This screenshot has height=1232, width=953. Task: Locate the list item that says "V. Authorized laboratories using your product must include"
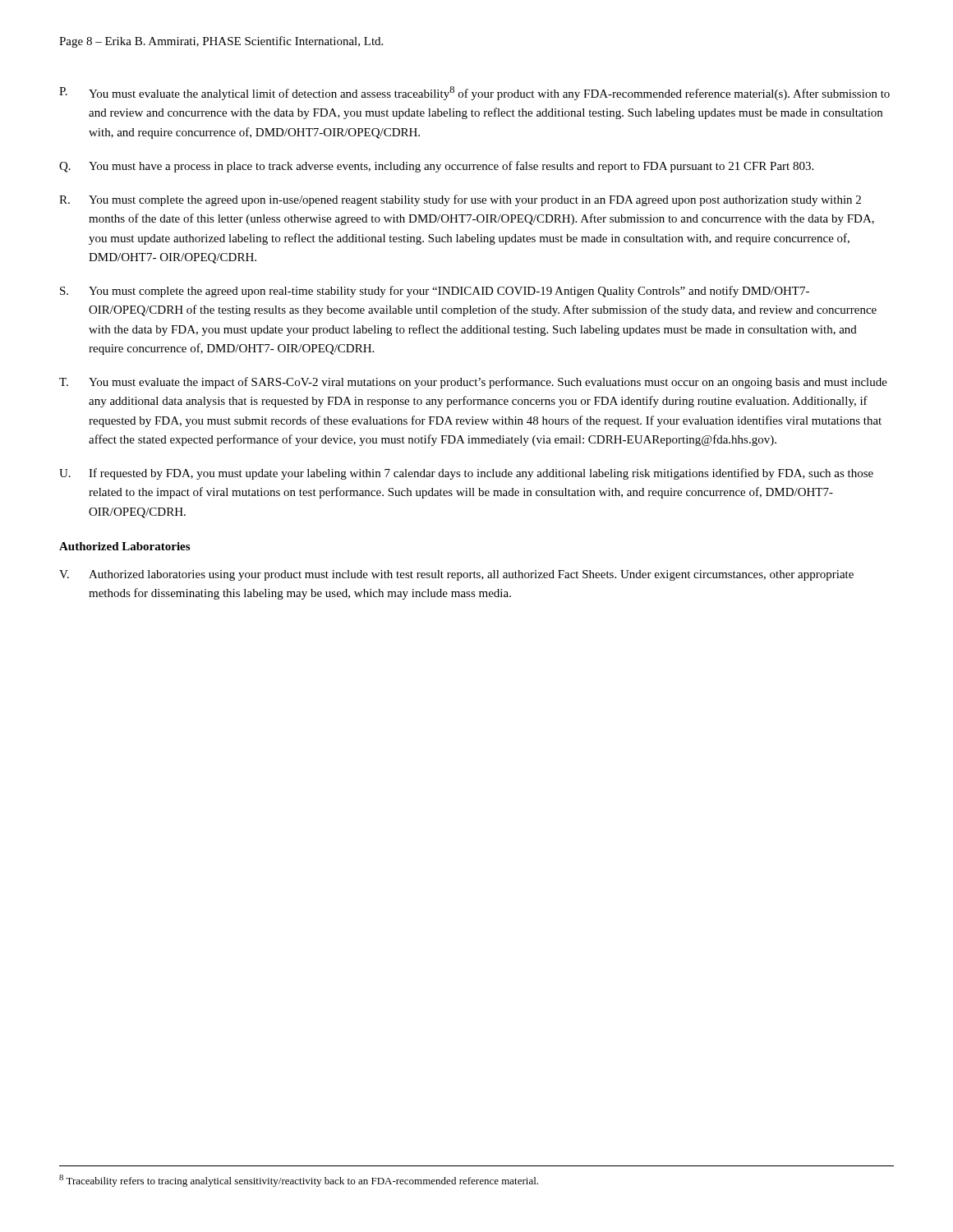point(476,584)
